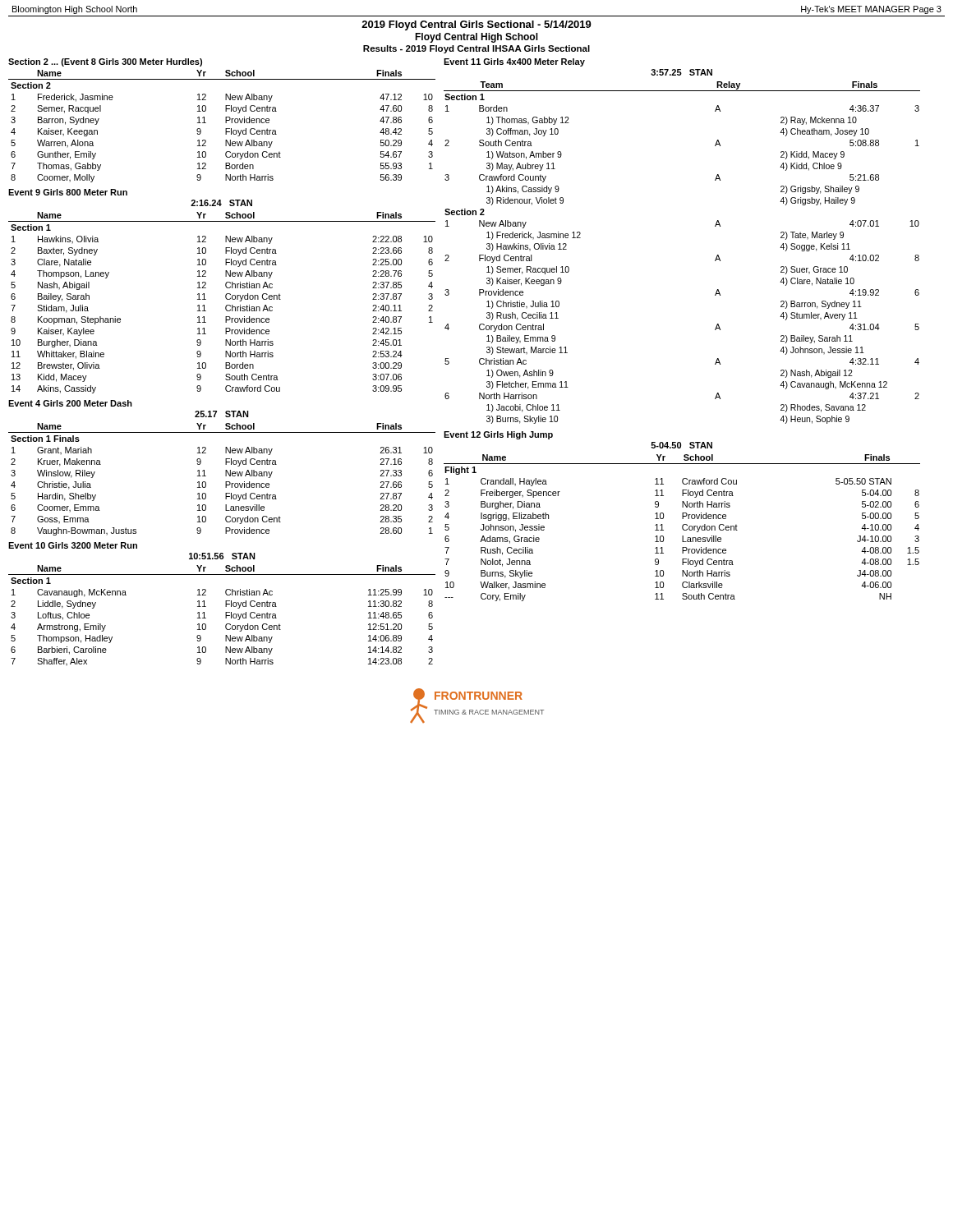Select the title with the text "Floyd Central High"
Viewport: 953px width, 1232px height.
(x=476, y=37)
